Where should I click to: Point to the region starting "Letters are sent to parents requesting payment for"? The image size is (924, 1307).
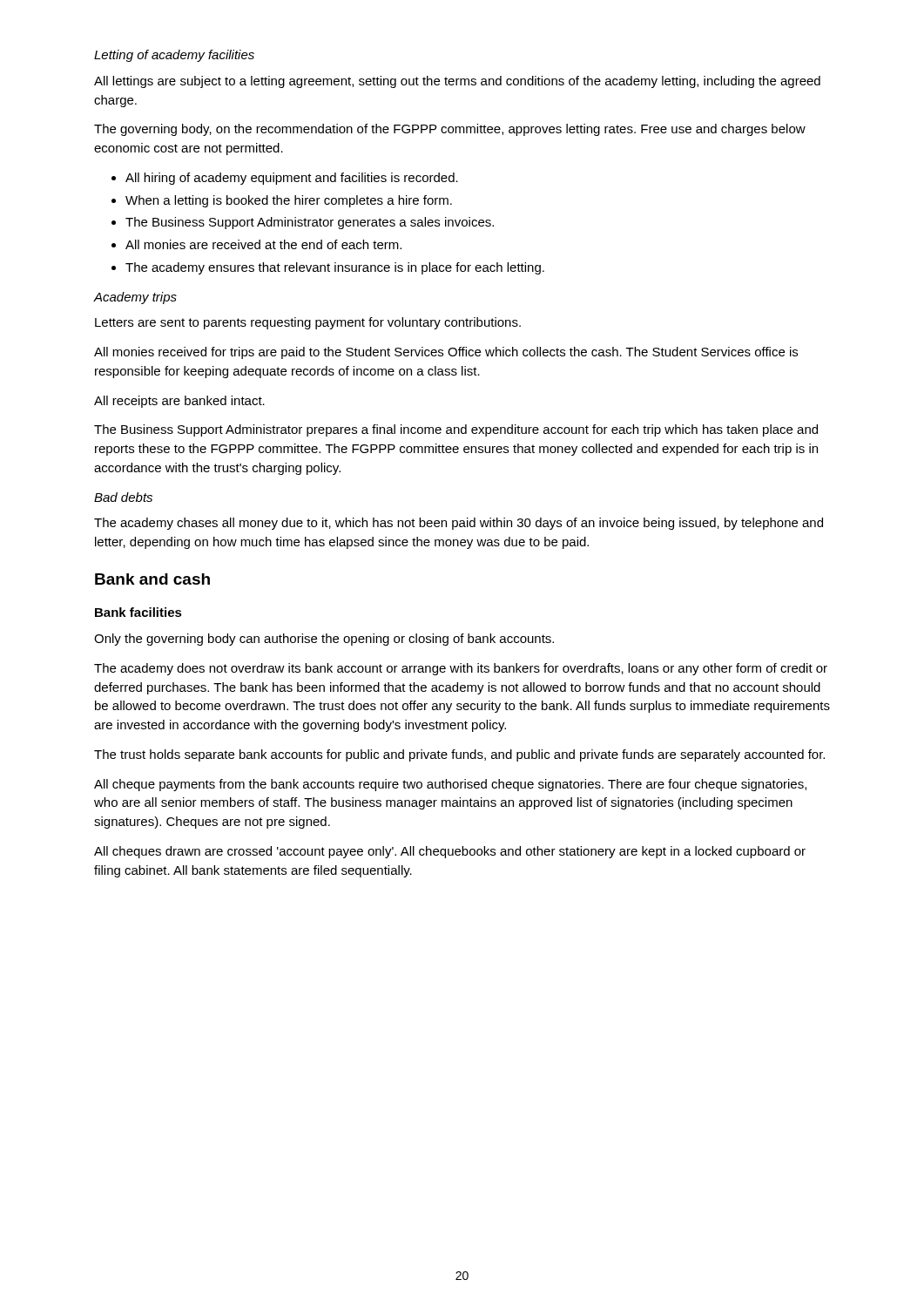click(462, 323)
